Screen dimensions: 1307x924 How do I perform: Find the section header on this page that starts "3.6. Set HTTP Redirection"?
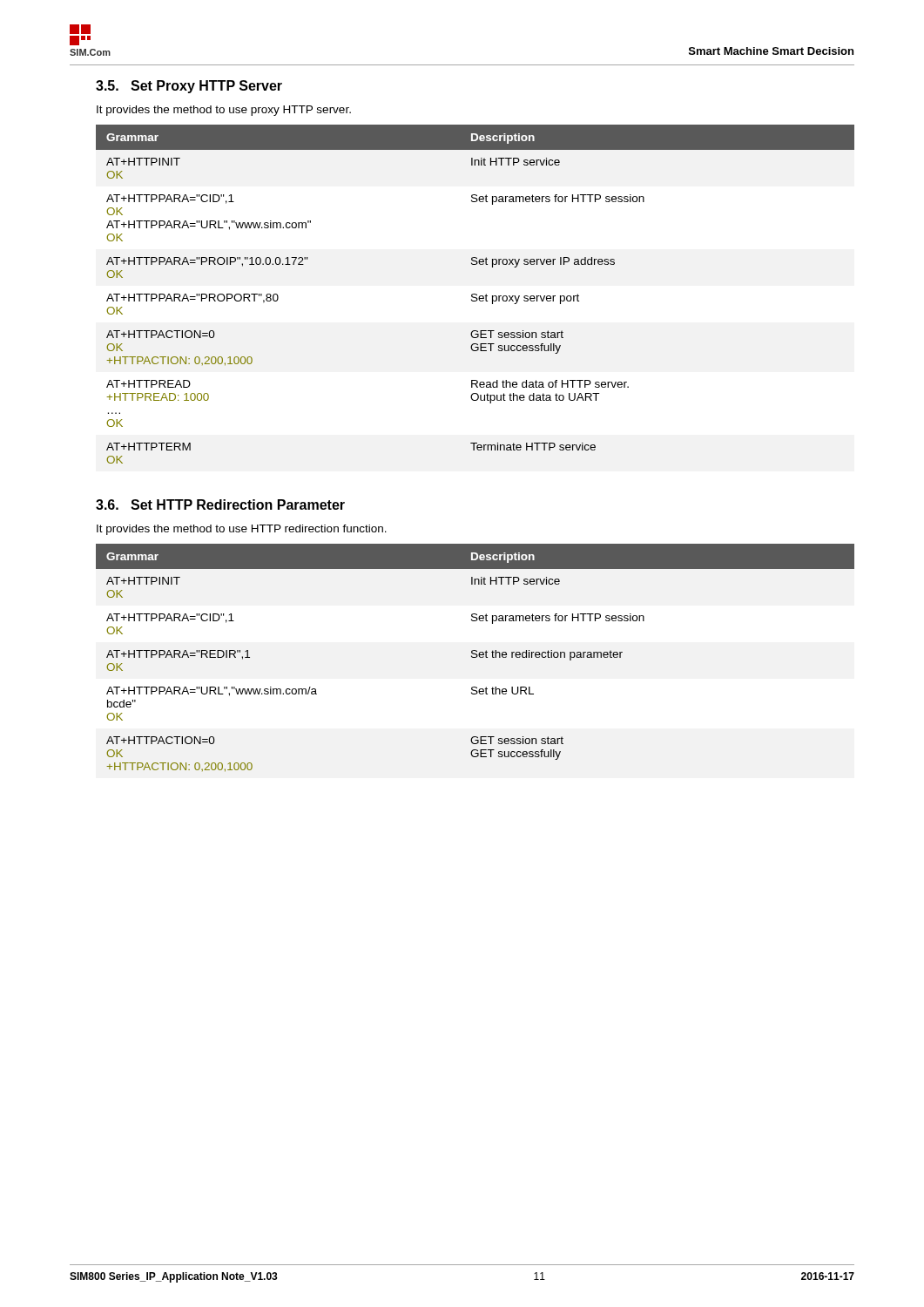point(220,505)
